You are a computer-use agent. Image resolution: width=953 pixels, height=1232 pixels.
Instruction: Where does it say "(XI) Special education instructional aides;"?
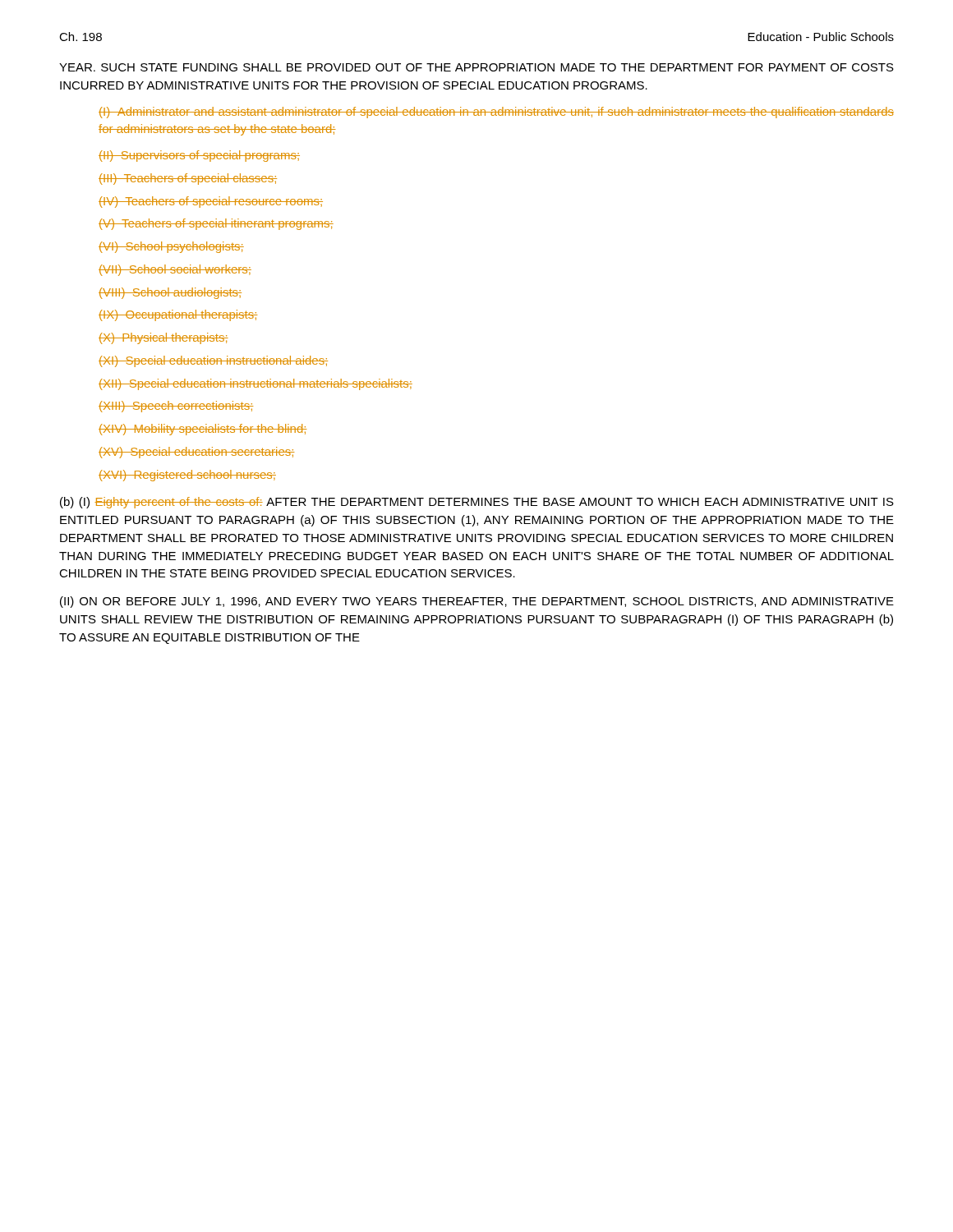213,361
